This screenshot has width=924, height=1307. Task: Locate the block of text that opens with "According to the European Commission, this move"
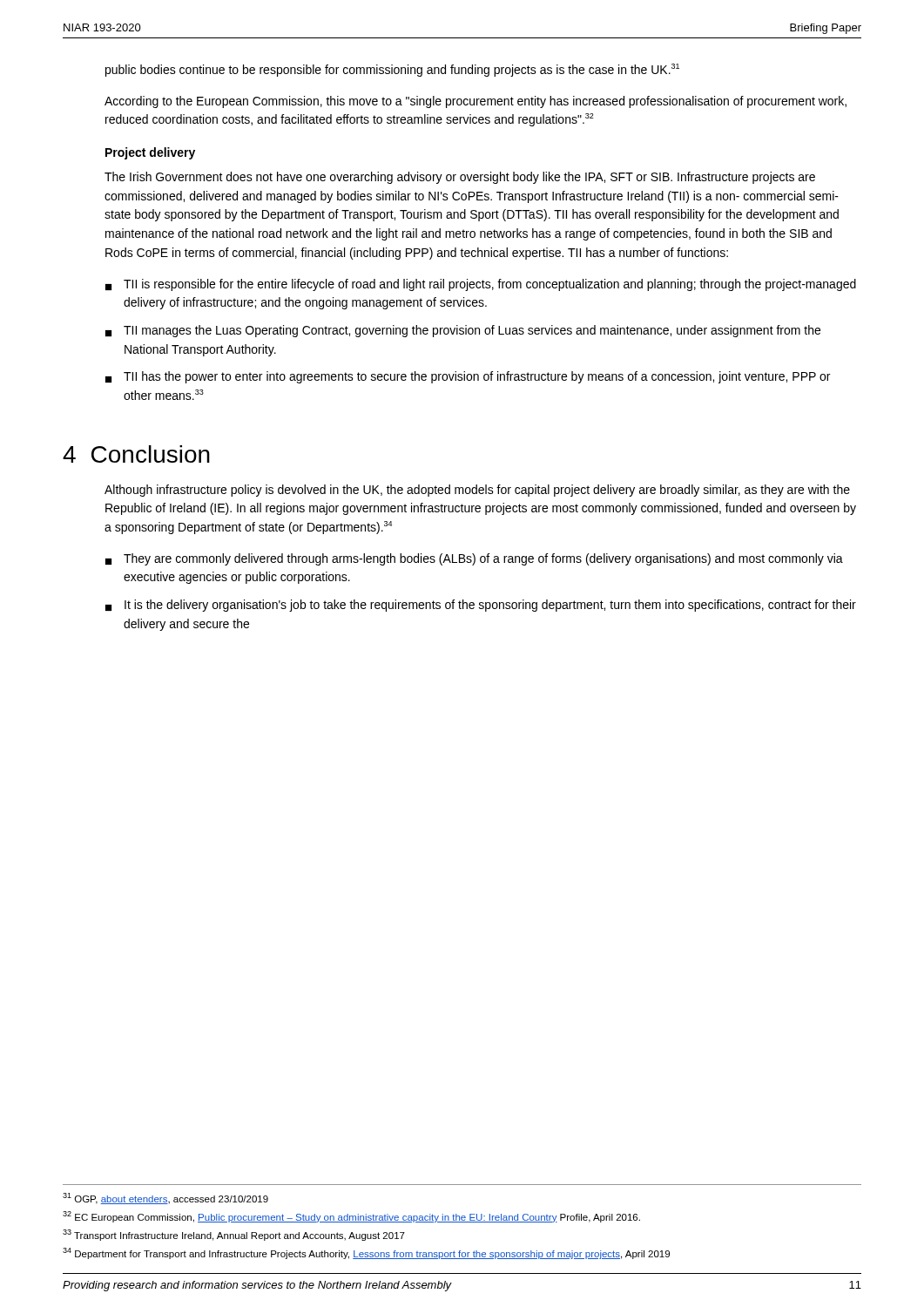pyautogui.click(x=476, y=110)
